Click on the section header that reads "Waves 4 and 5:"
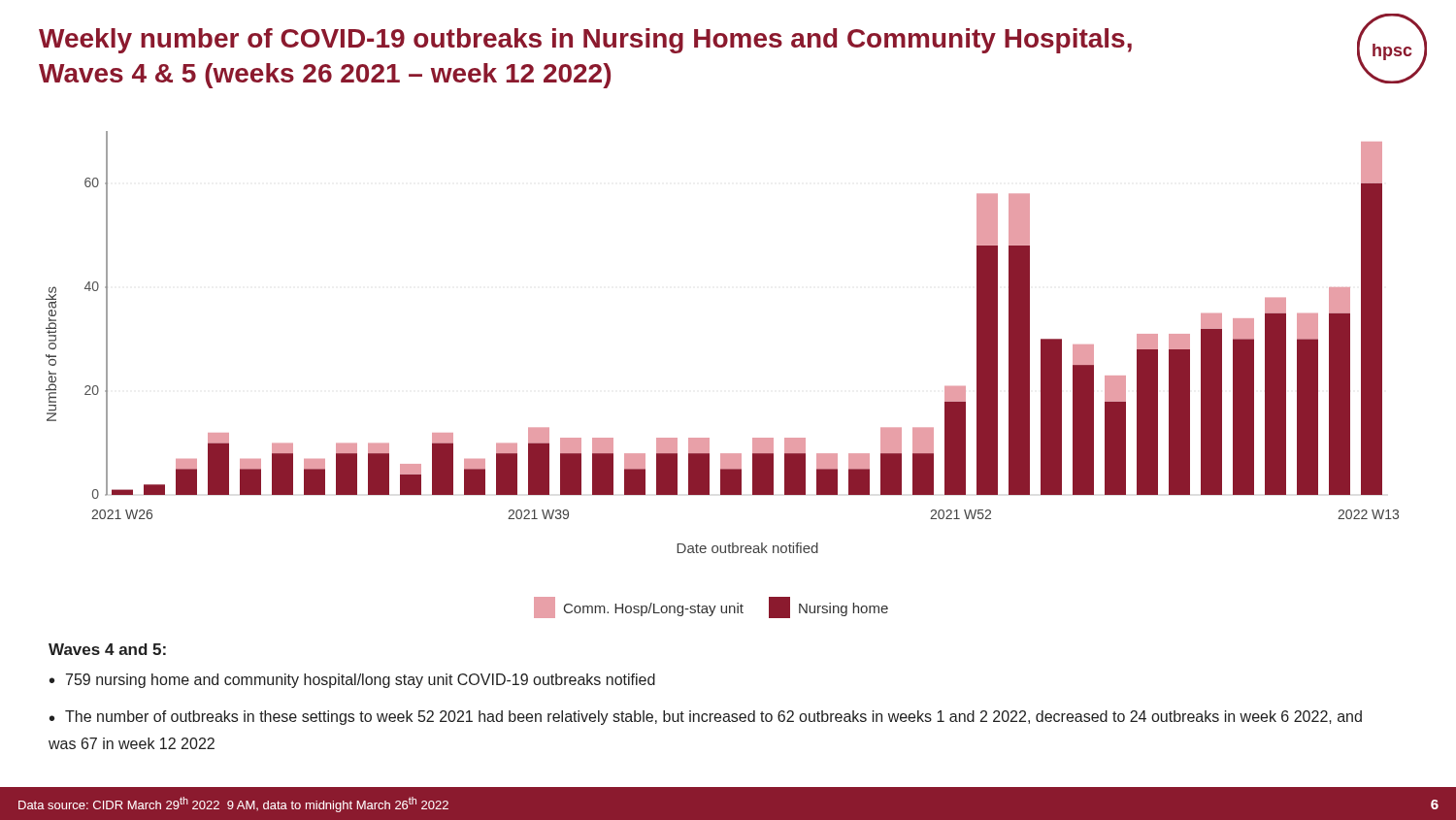This screenshot has height=820, width=1456. click(108, 650)
